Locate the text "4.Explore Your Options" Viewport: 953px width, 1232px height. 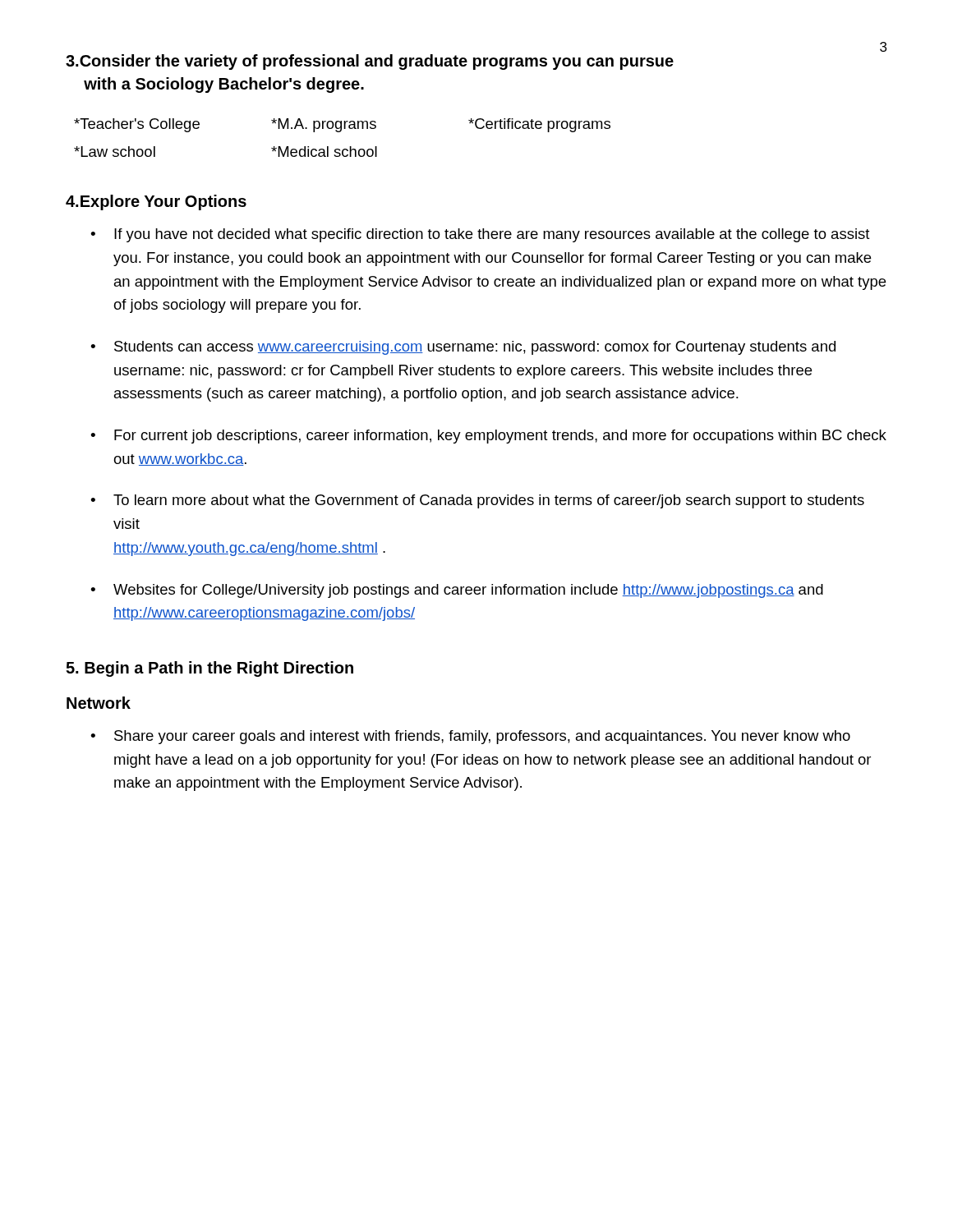coord(156,202)
